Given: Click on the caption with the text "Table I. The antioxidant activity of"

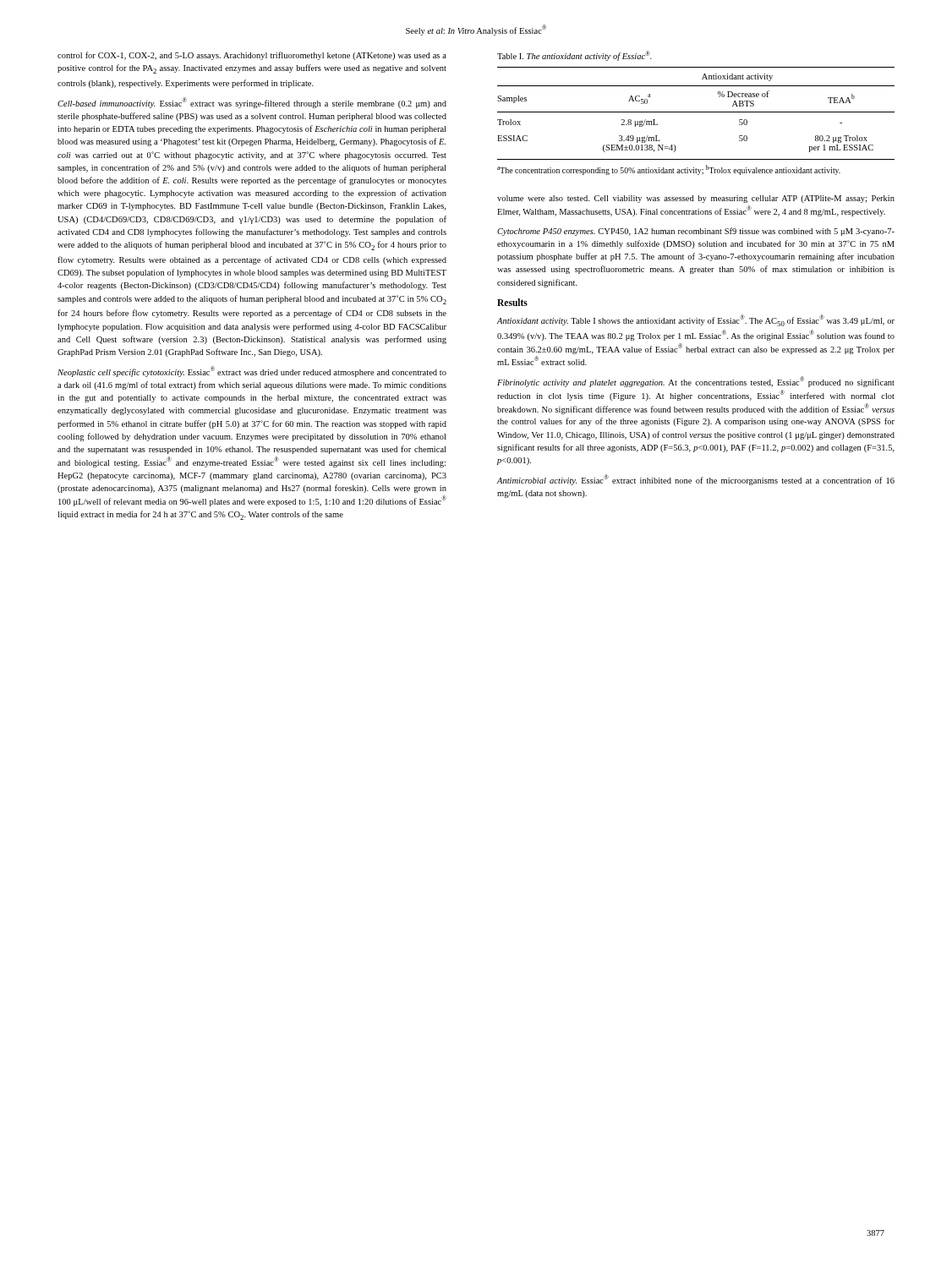Looking at the screenshot, I should tap(696, 56).
